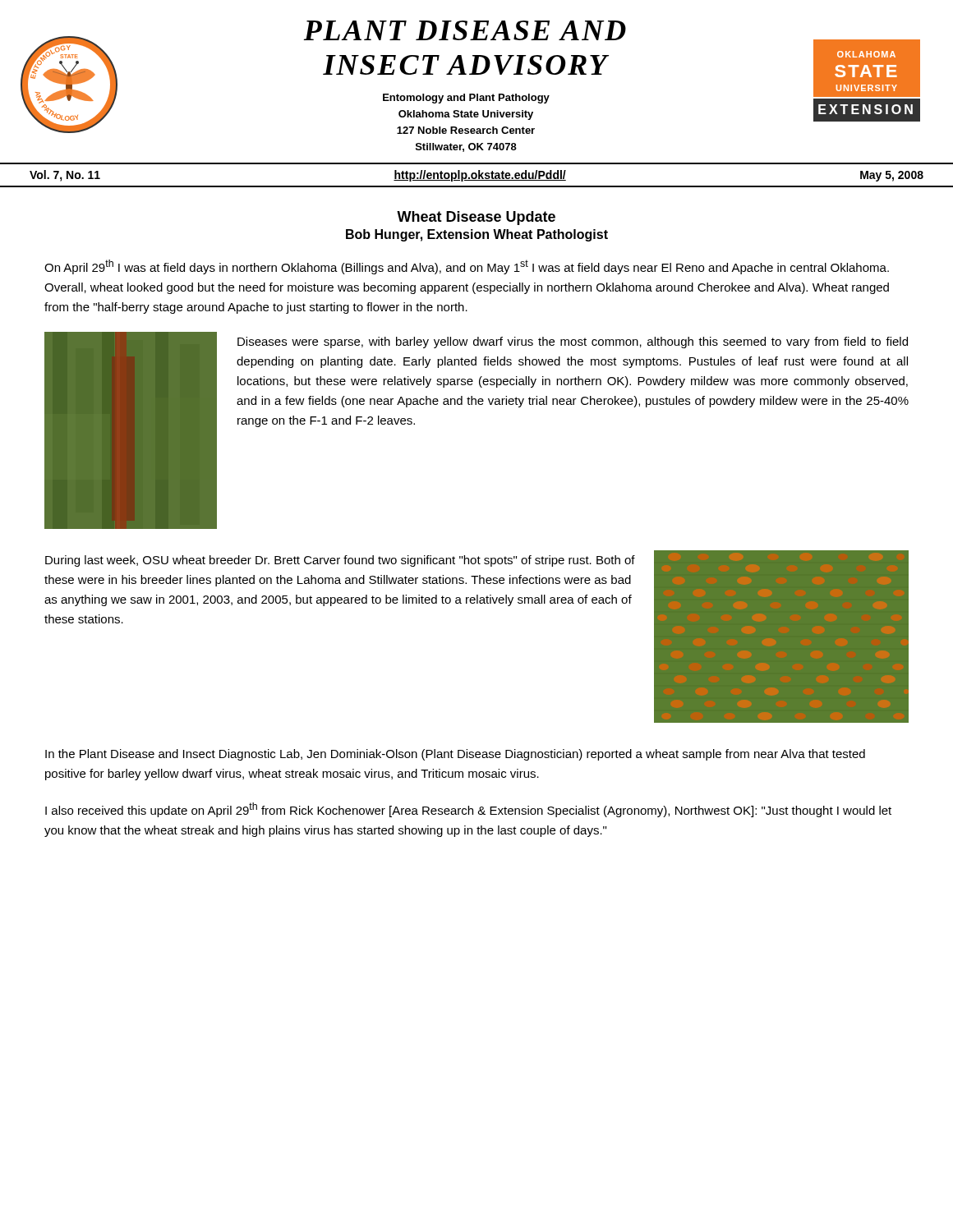Locate the region starting "Wheat Disease Update"

tap(476, 216)
